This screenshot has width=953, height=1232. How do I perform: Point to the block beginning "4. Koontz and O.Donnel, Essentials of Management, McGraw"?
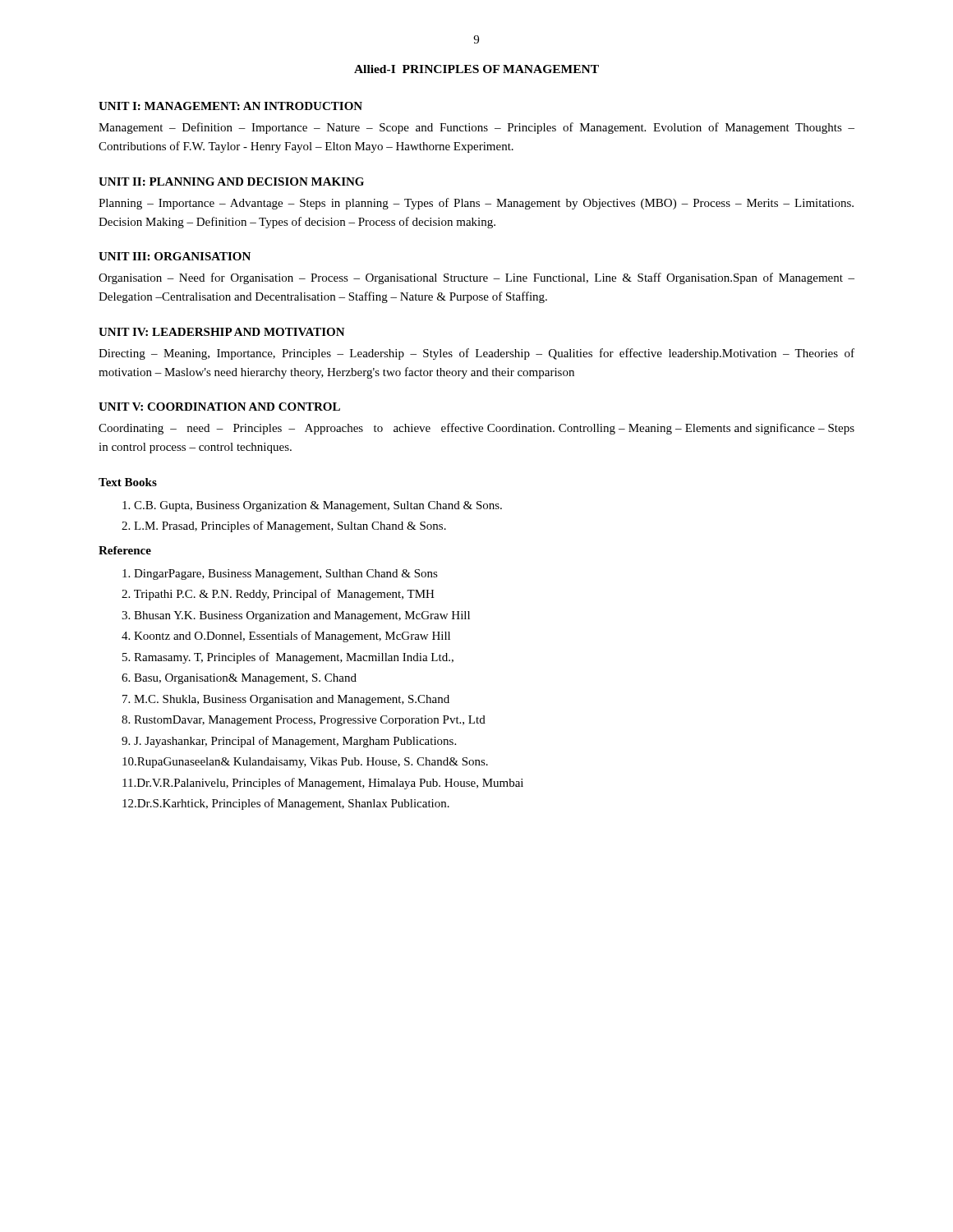286,636
